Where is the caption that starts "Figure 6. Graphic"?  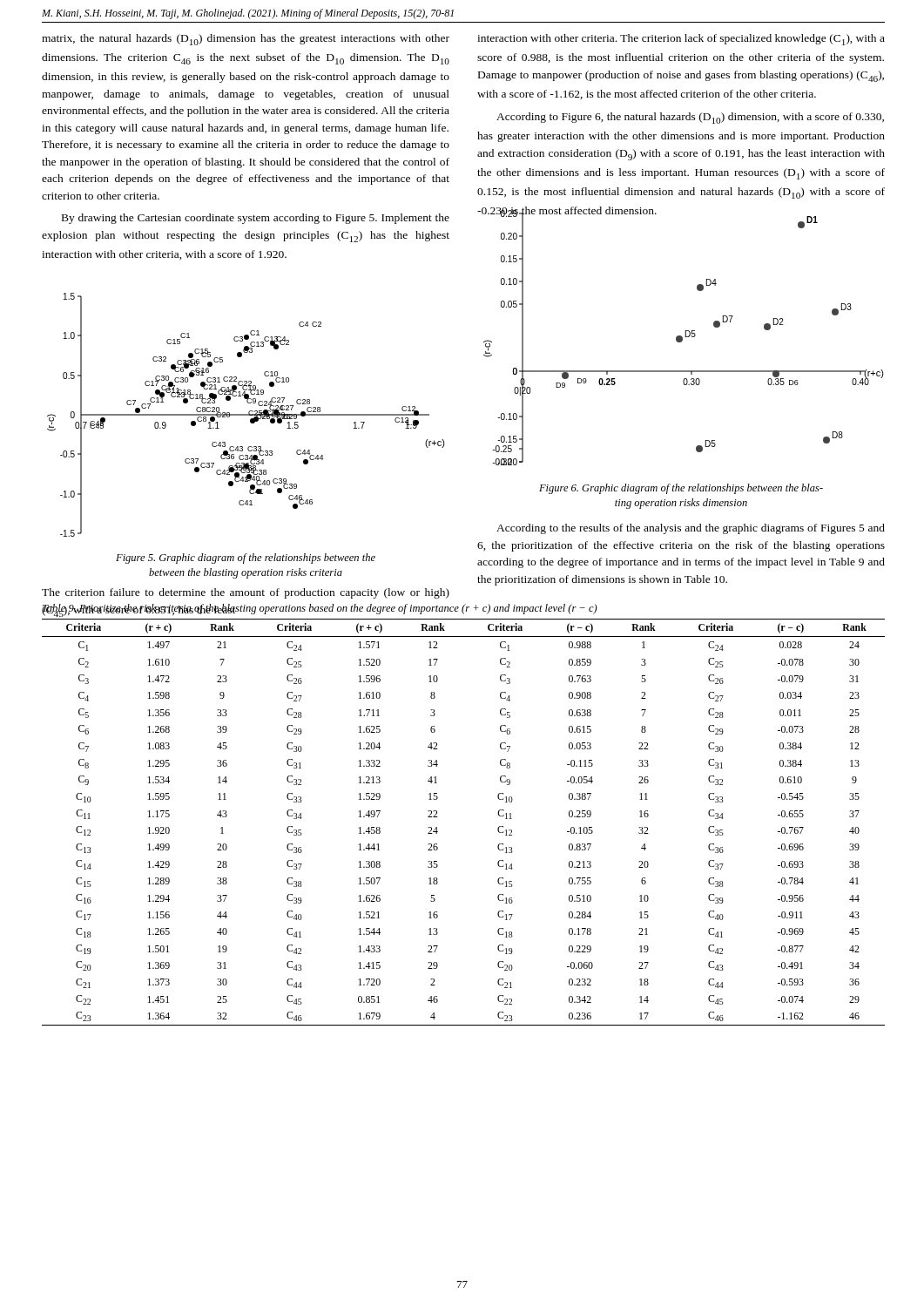pos(681,495)
